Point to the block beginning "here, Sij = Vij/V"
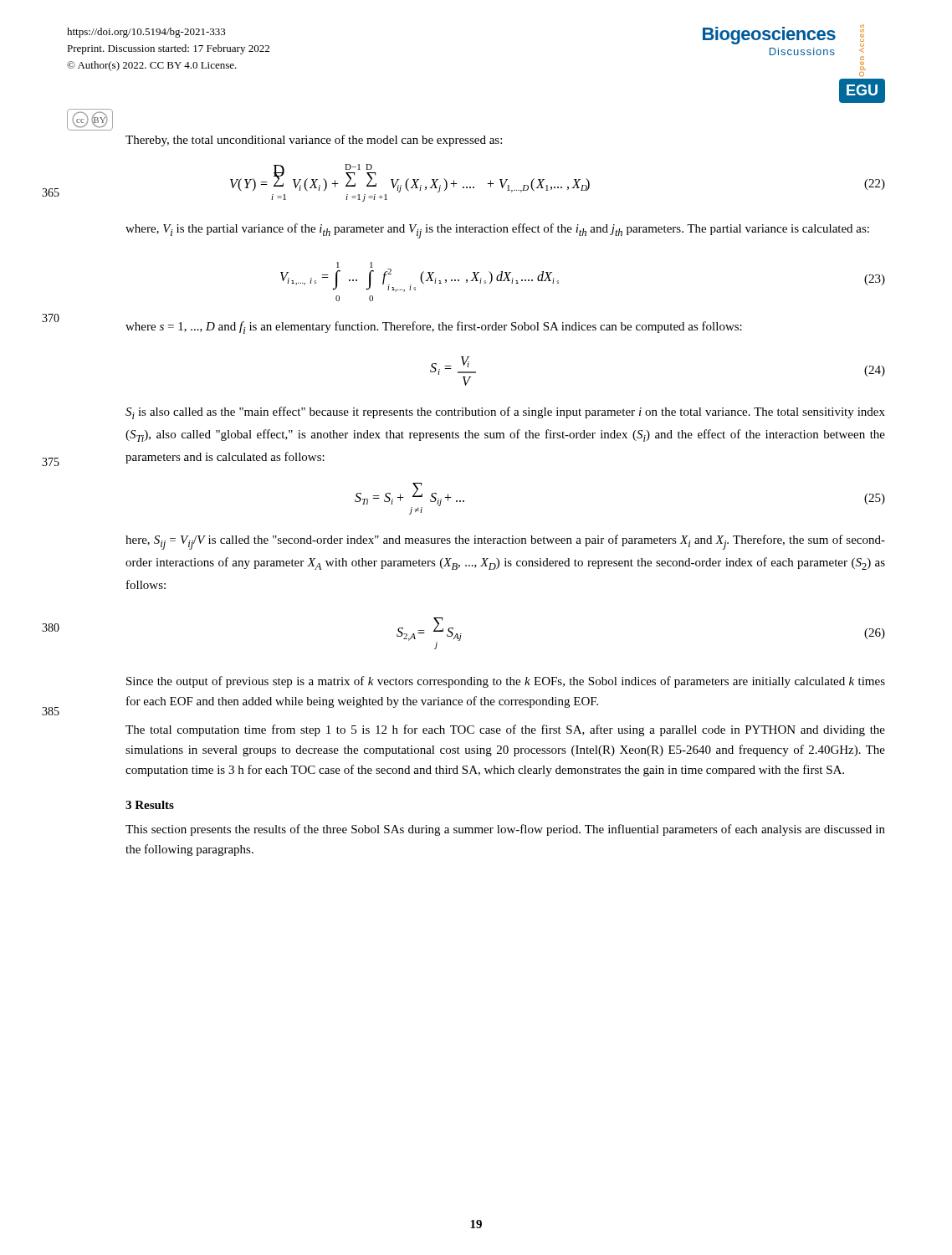The image size is (952, 1255). [x=505, y=562]
